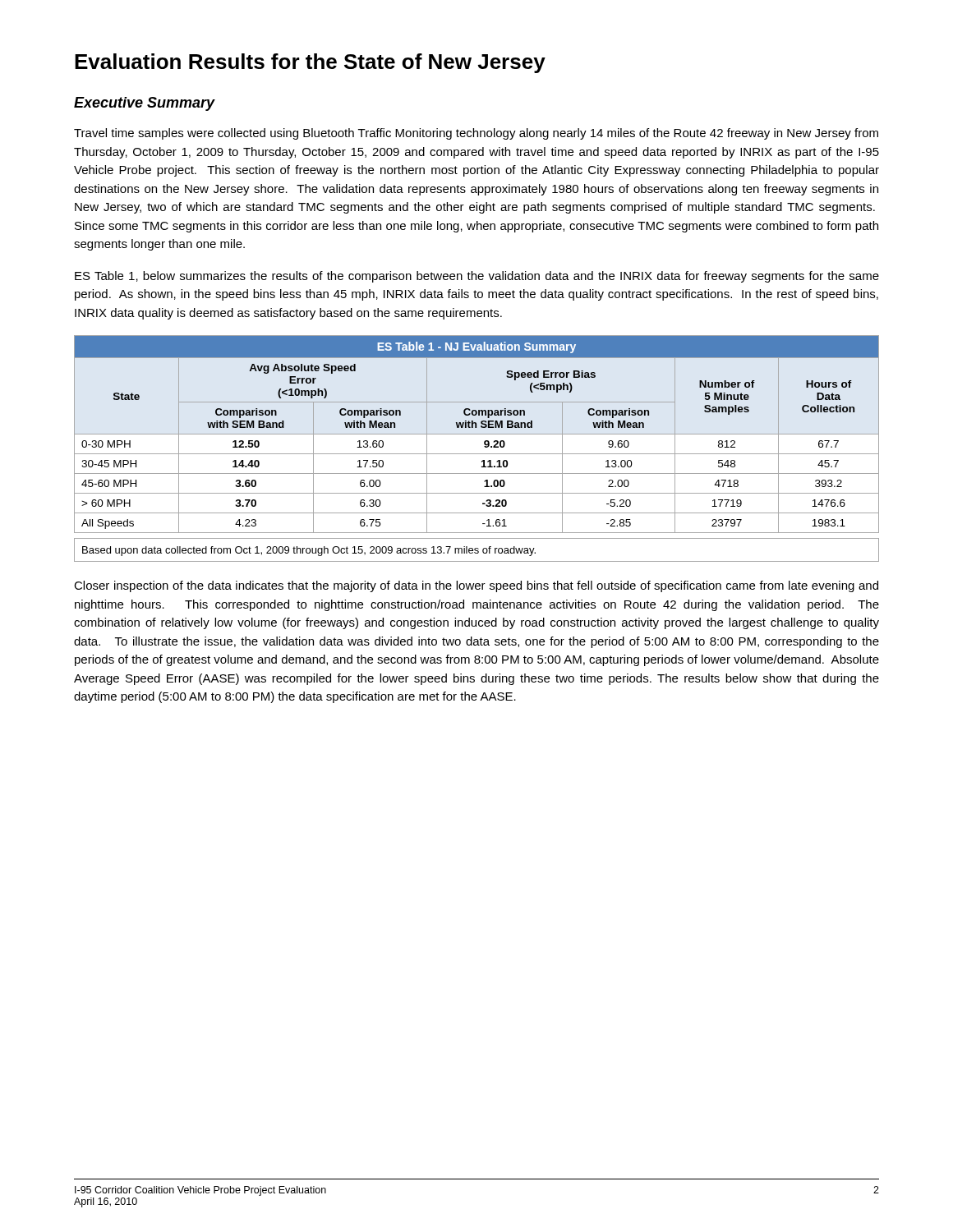Screen dimensions: 1232x953
Task: Point to the block beginning "ES Table 1, below summarizes the results of"
Action: pyautogui.click(x=476, y=294)
